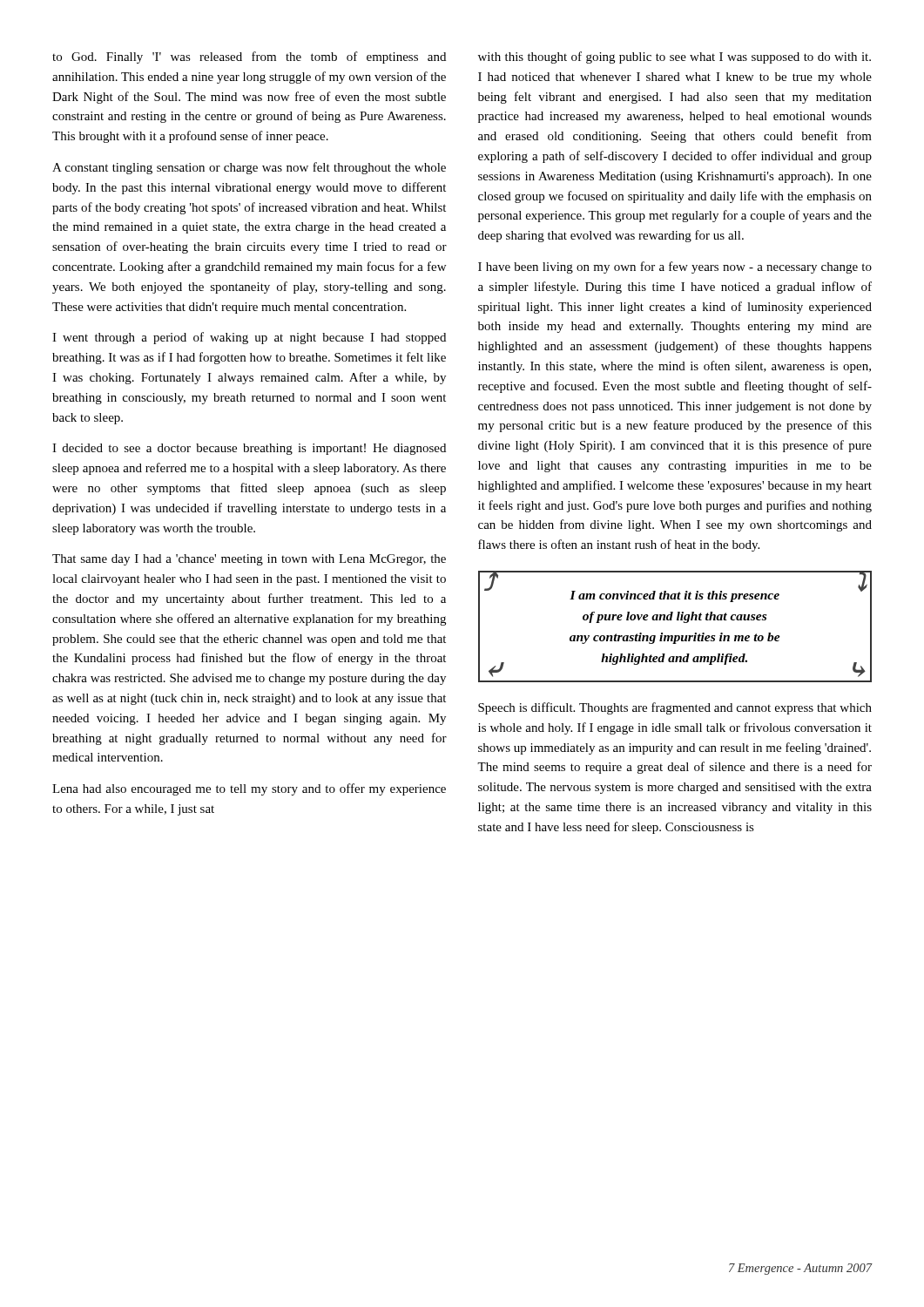Find the block starting "Speech is difficult. Thoughts are"
The image size is (924, 1307).
point(675,767)
